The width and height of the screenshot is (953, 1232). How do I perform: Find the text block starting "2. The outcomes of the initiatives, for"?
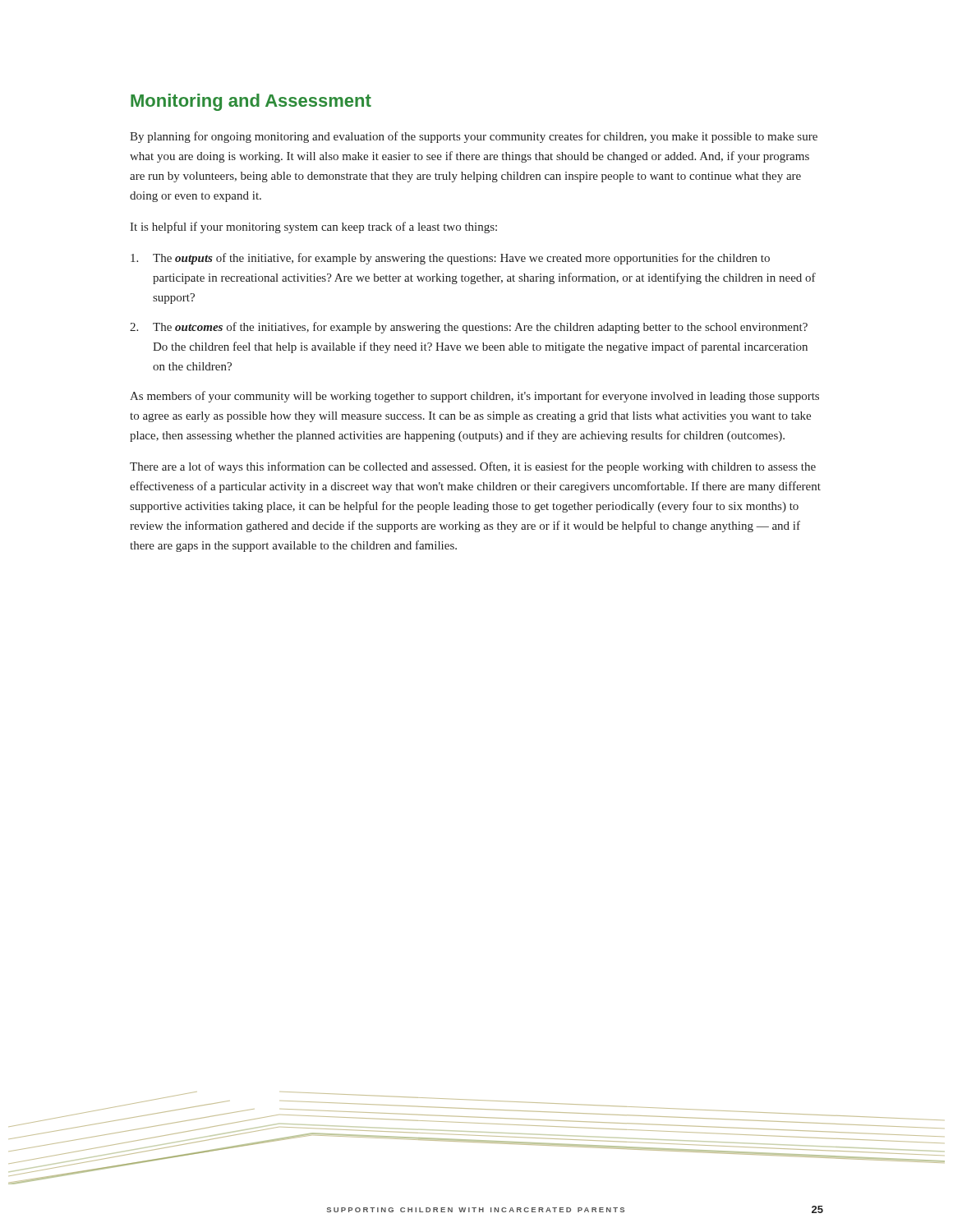[476, 347]
